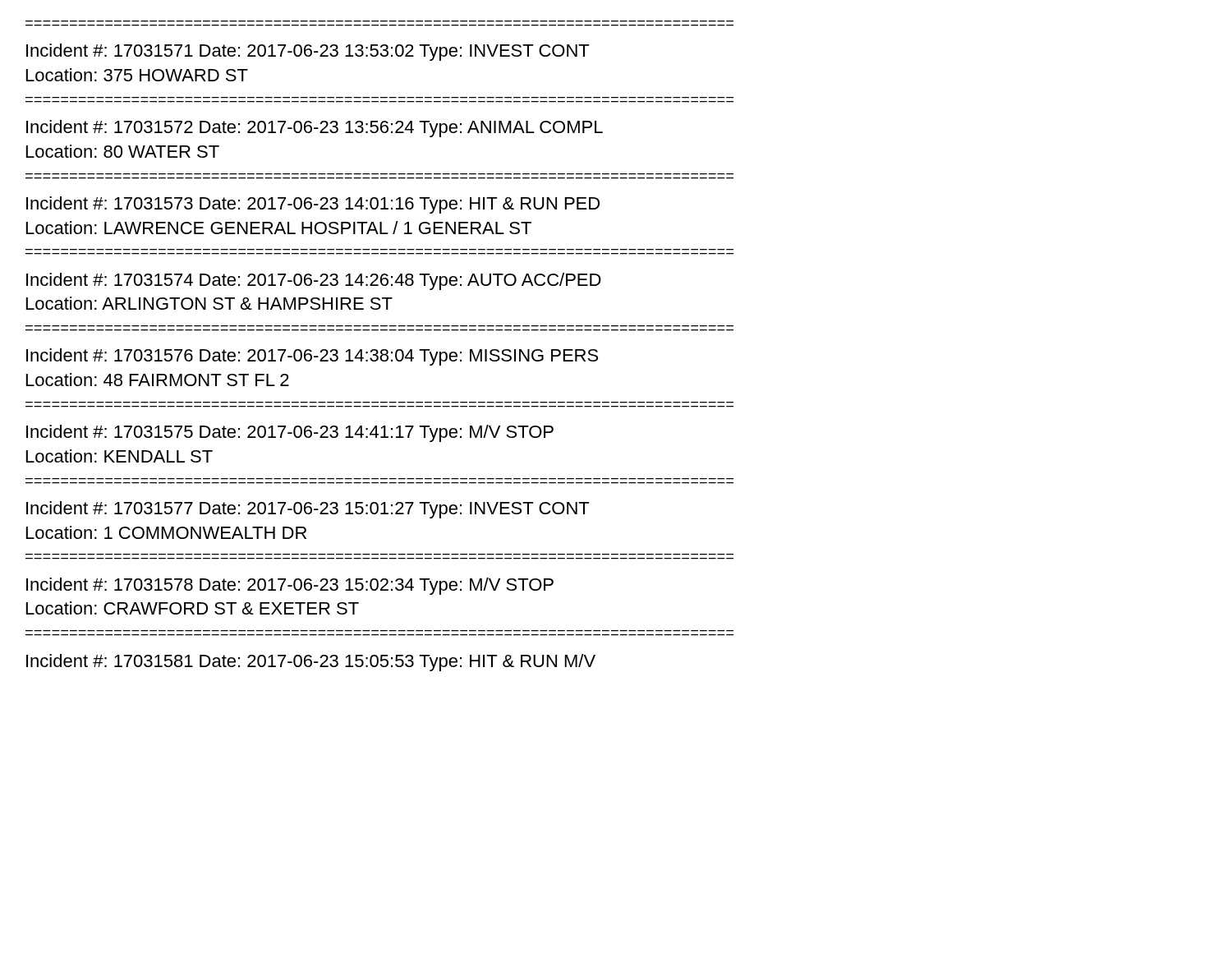Locate the text block containing "Incident #: 17031577 Date: 2017-06-23 15:01:27 Type: INVEST"
The image size is (1232, 953).
[x=308, y=510]
